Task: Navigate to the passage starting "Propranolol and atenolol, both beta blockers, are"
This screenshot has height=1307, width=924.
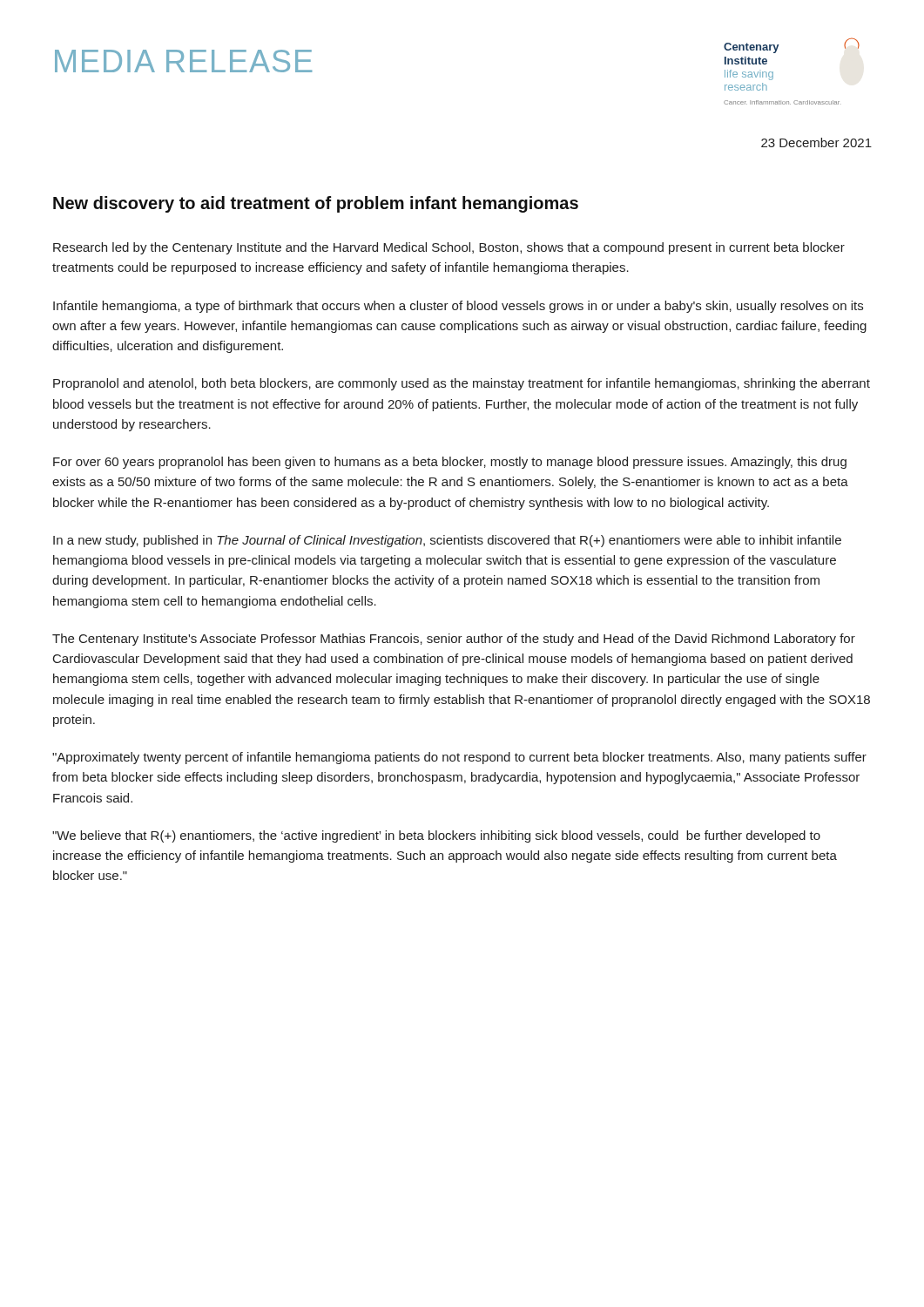Action: click(x=461, y=403)
